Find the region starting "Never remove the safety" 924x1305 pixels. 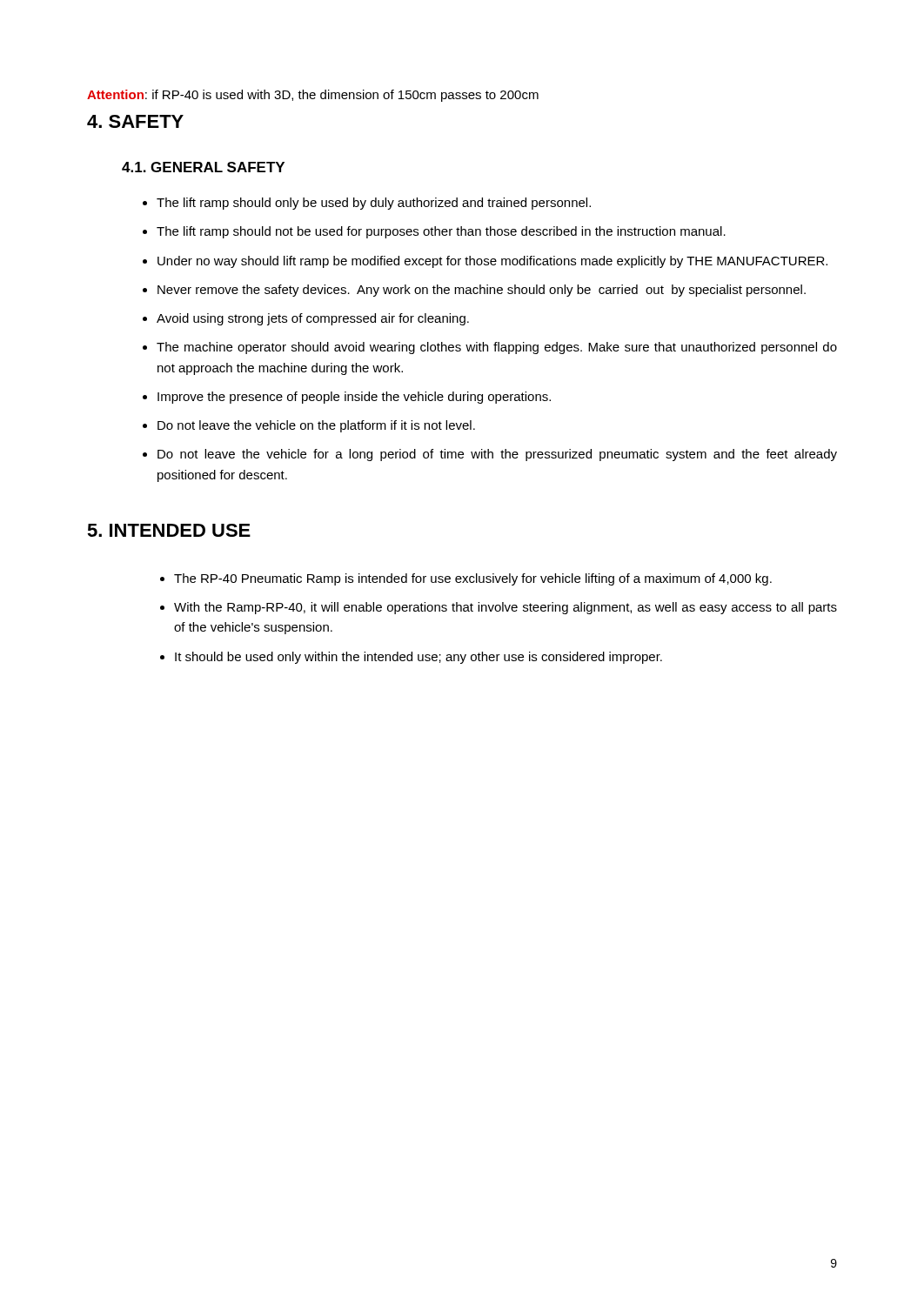(x=482, y=289)
